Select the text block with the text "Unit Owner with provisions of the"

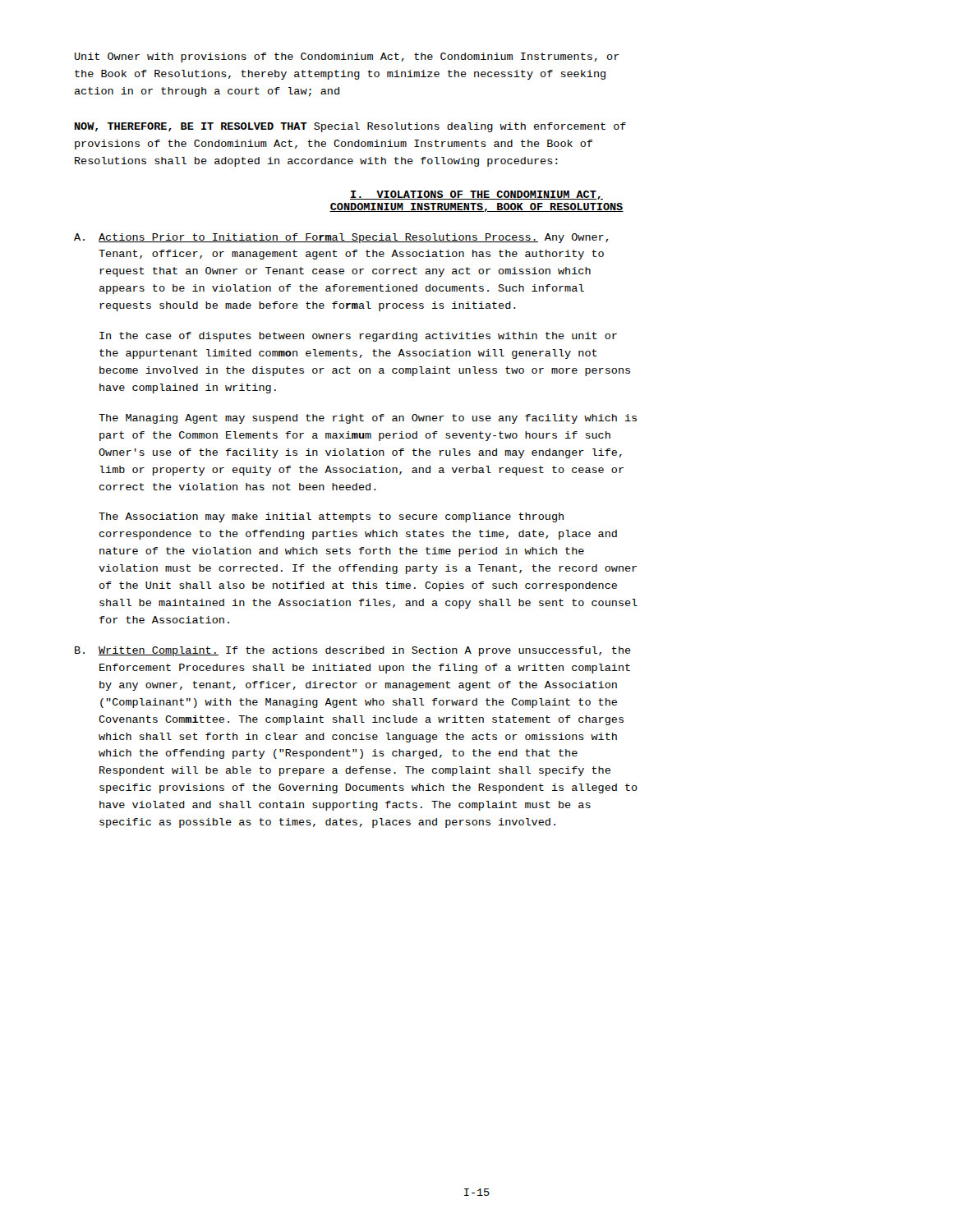coord(347,74)
